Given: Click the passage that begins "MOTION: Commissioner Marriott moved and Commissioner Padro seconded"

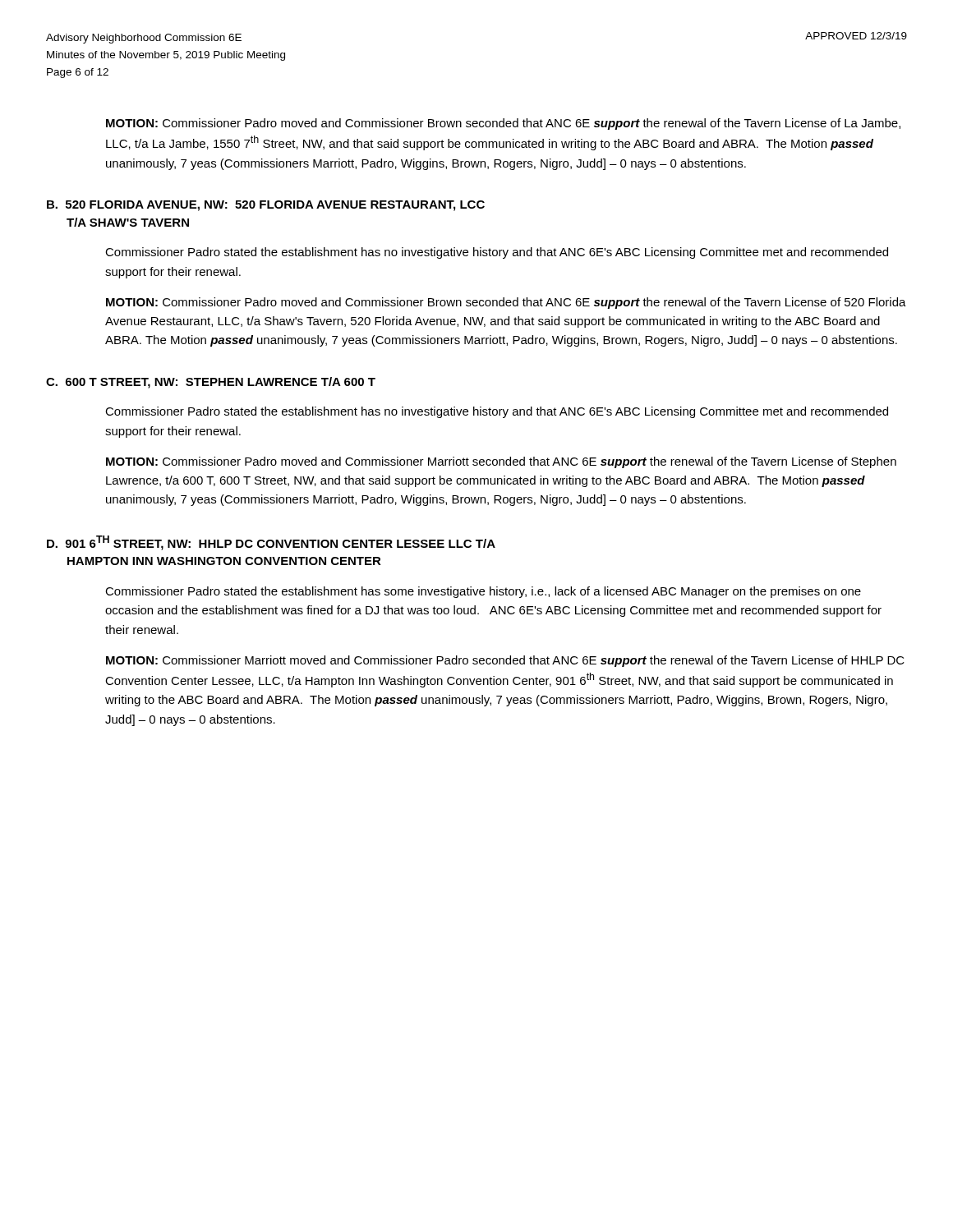Looking at the screenshot, I should tap(505, 689).
